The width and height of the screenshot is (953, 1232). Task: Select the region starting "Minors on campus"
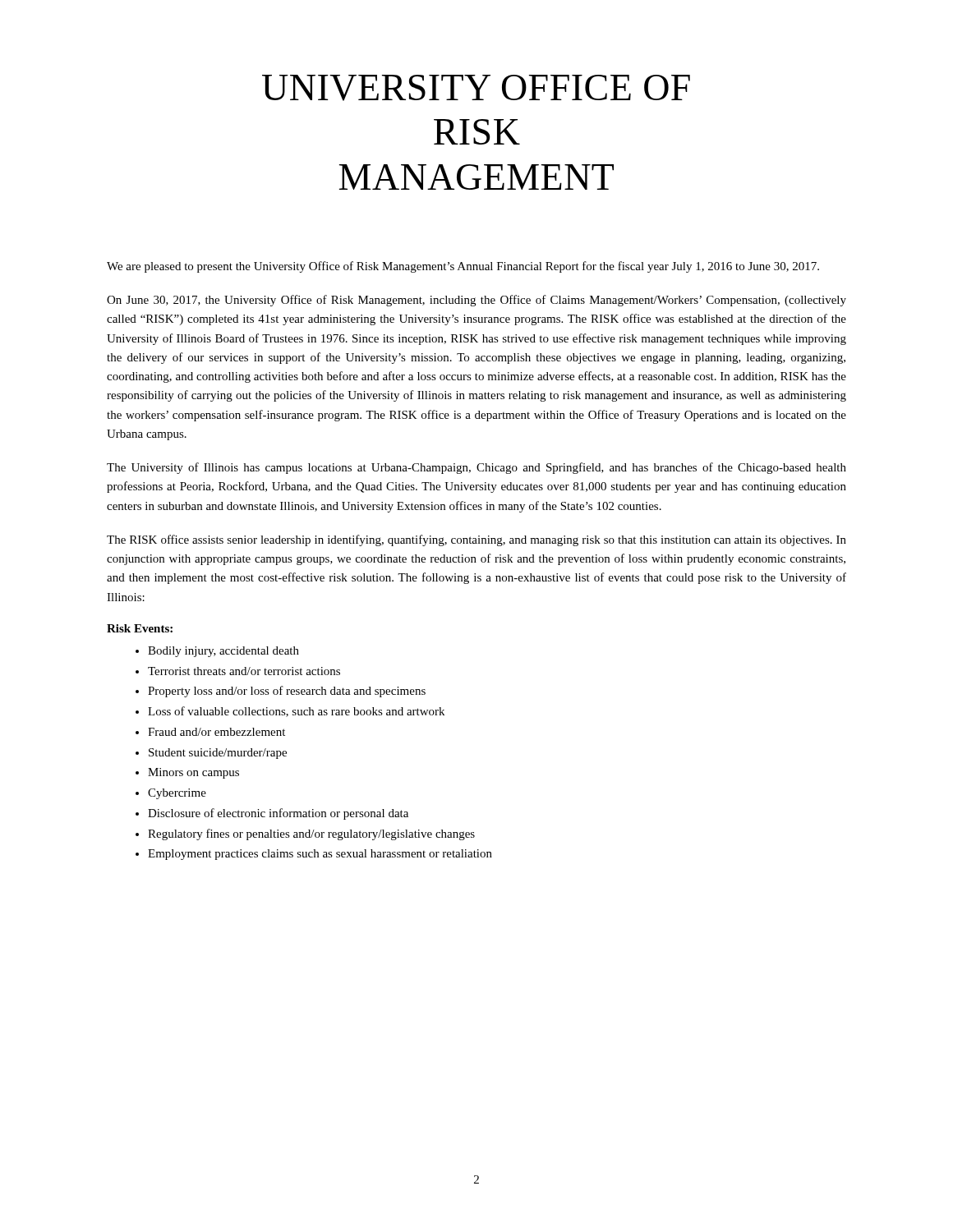point(194,772)
